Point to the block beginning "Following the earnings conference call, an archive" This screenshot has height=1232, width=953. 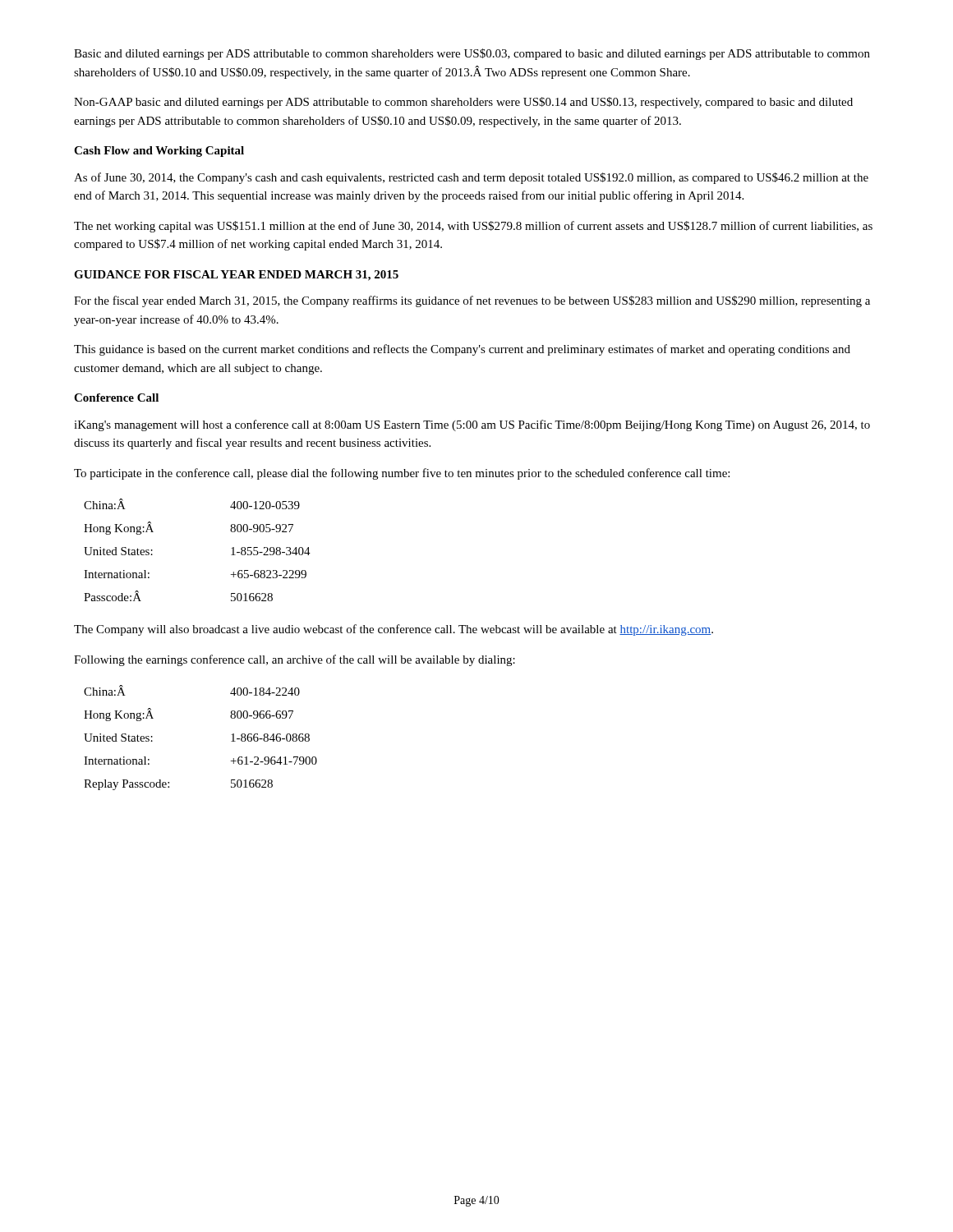(295, 659)
